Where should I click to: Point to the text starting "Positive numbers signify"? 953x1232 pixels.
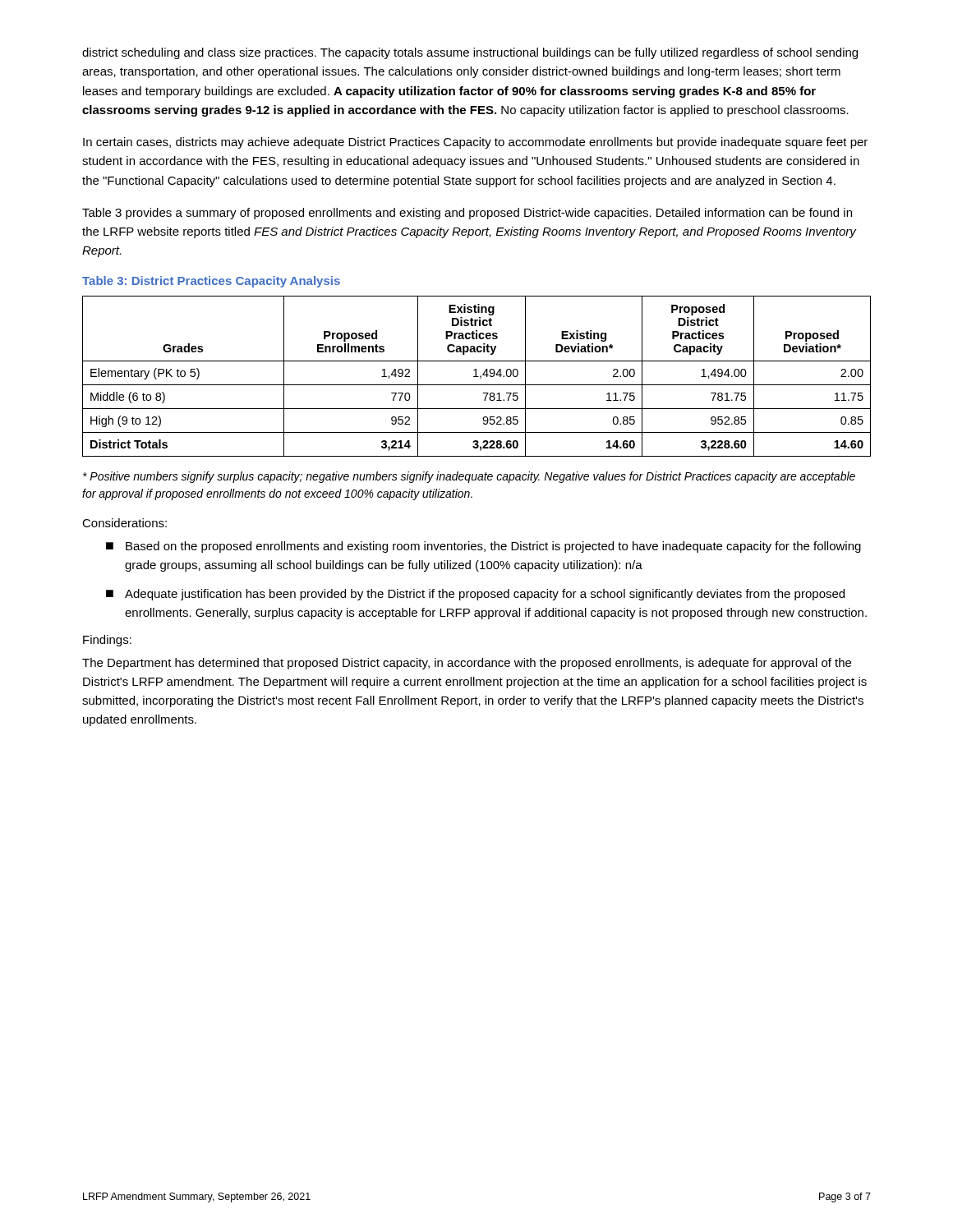(x=469, y=485)
